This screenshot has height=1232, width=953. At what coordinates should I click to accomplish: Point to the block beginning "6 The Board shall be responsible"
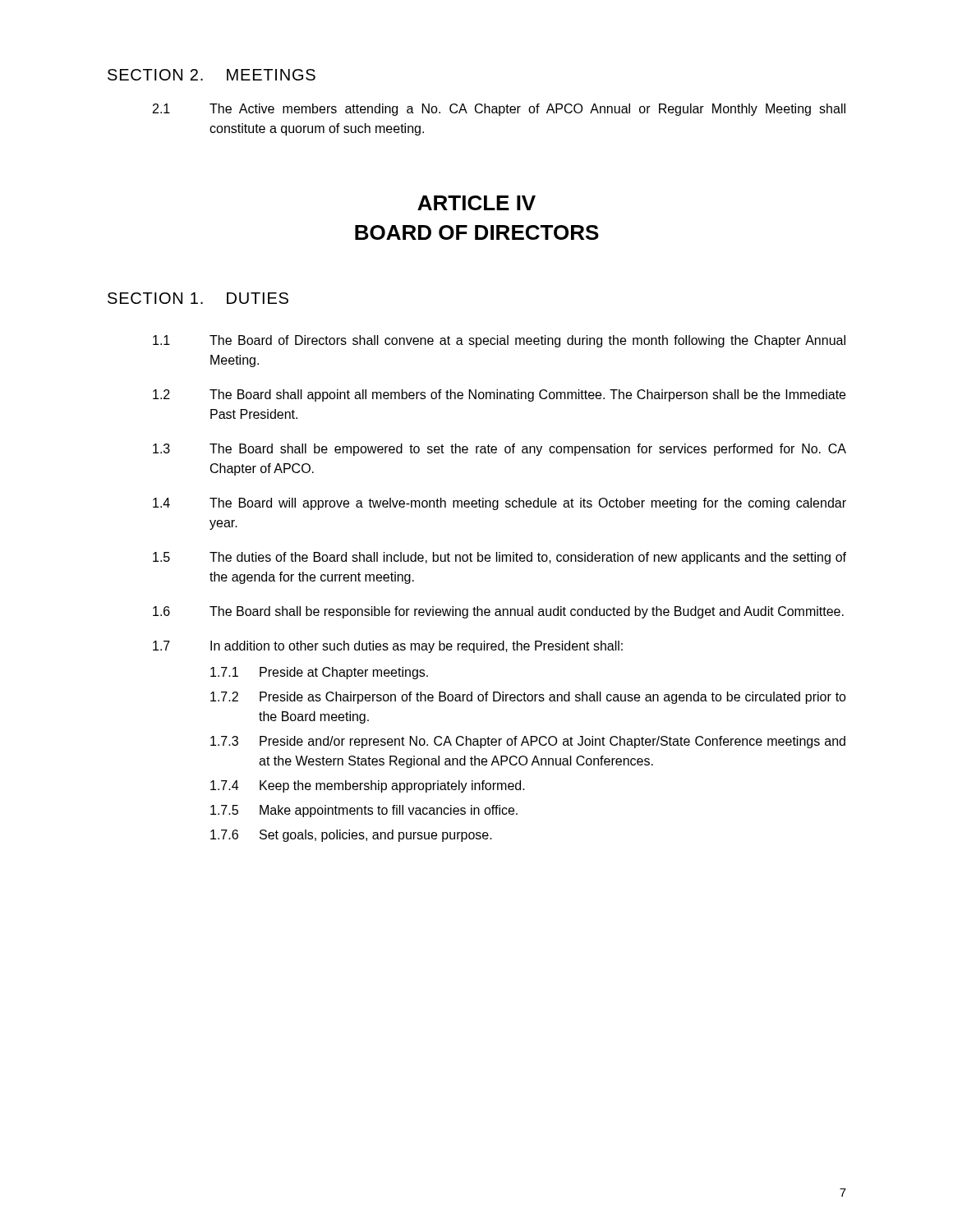pyautogui.click(x=499, y=612)
